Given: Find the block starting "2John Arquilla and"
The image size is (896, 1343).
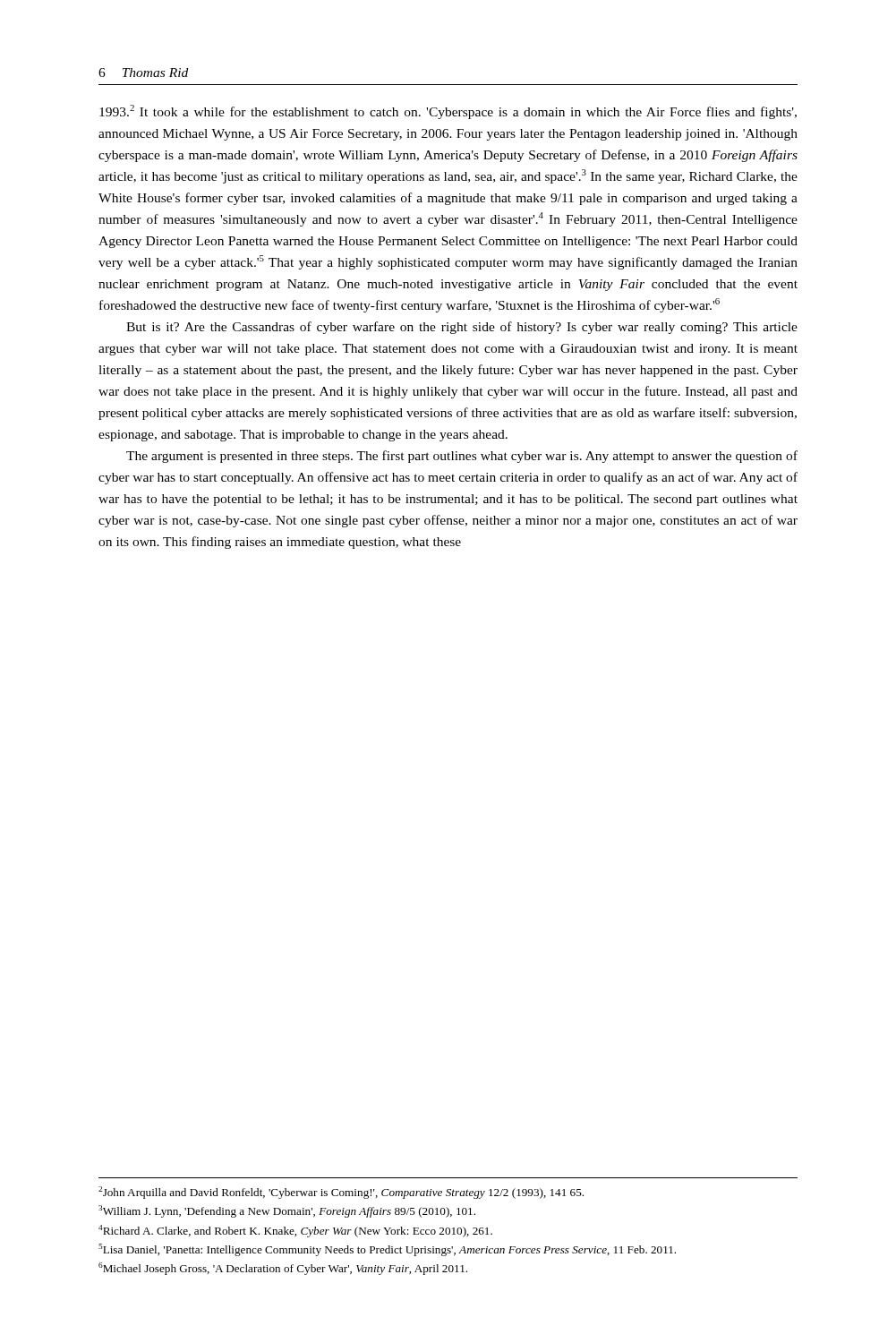Looking at the screenshot, I should click(342, 1192).
